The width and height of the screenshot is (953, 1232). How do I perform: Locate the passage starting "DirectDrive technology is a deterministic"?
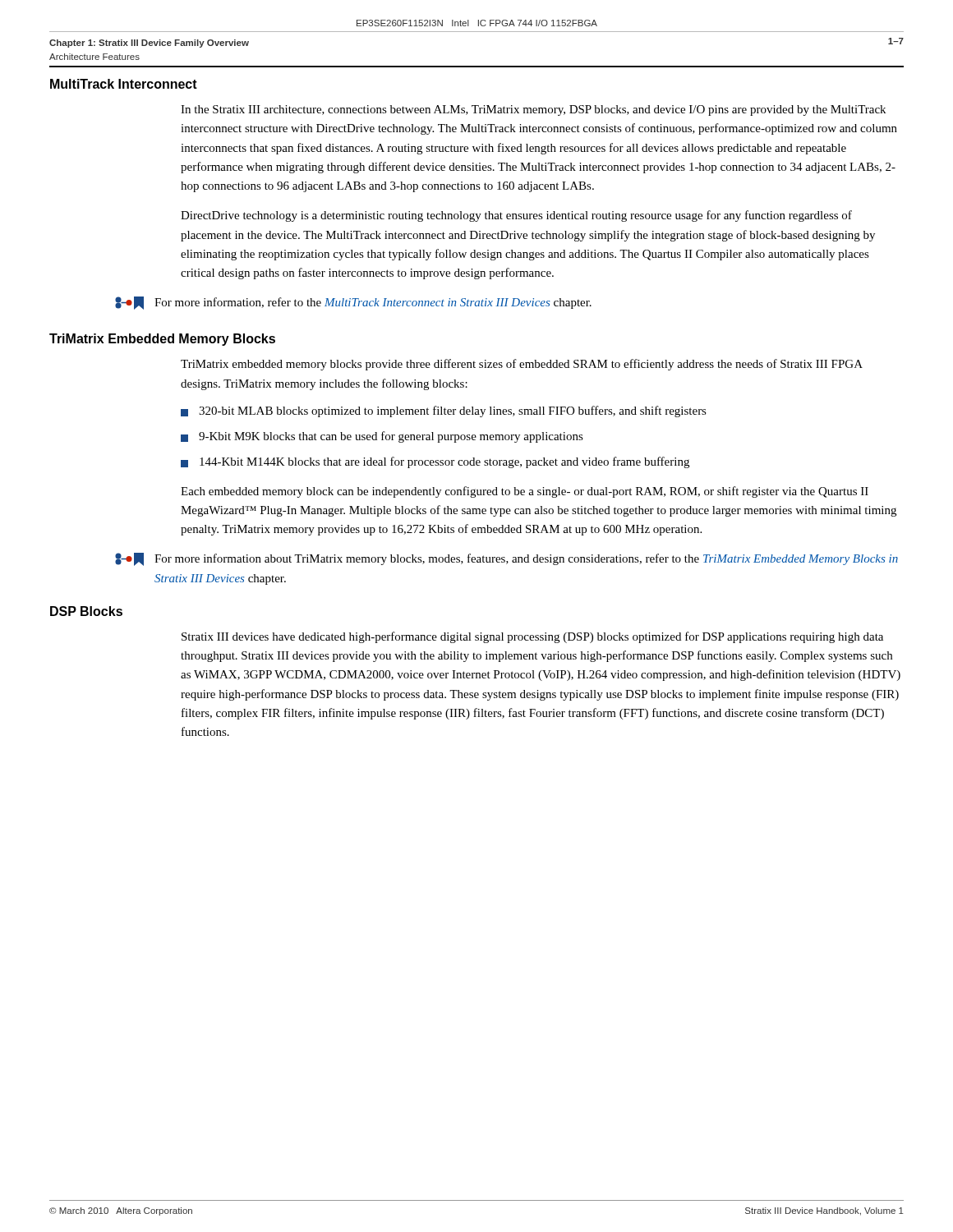point(528,244)
